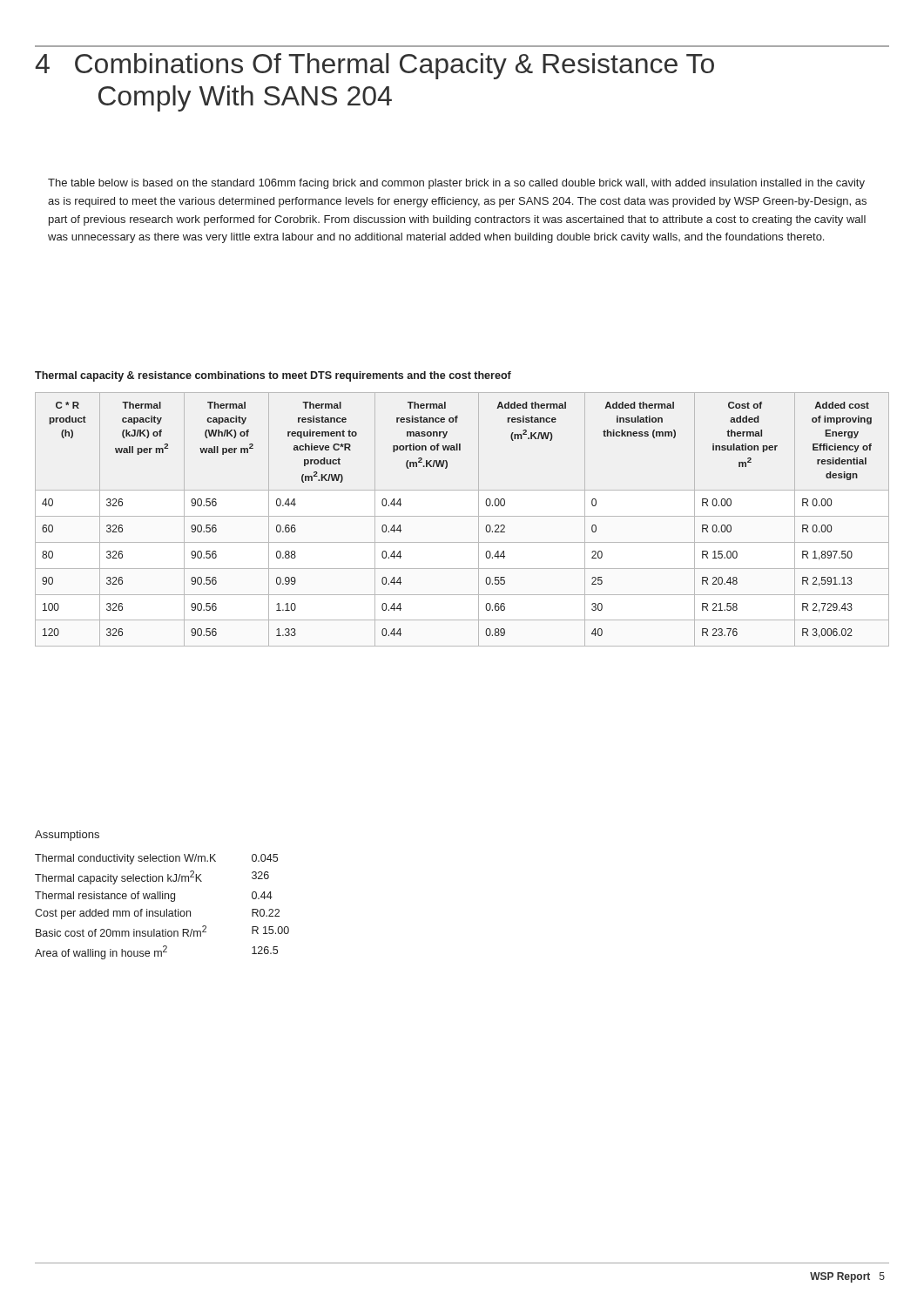
Task: Click on the list item with the text "Thermal capacity selection kJ/m2K 326"
Action: coord(179,877)
